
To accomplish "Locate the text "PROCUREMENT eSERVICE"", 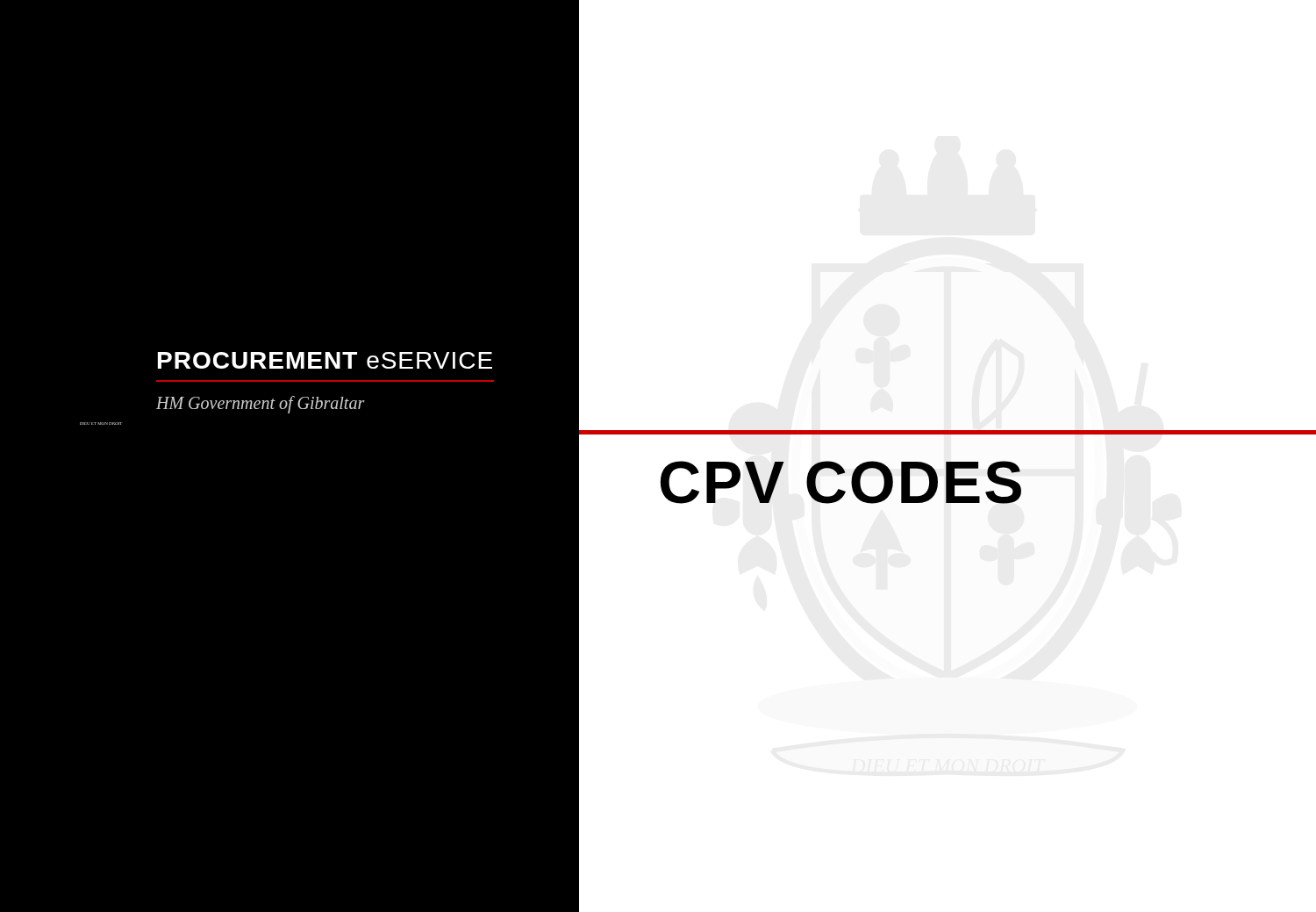I will 325,364.
